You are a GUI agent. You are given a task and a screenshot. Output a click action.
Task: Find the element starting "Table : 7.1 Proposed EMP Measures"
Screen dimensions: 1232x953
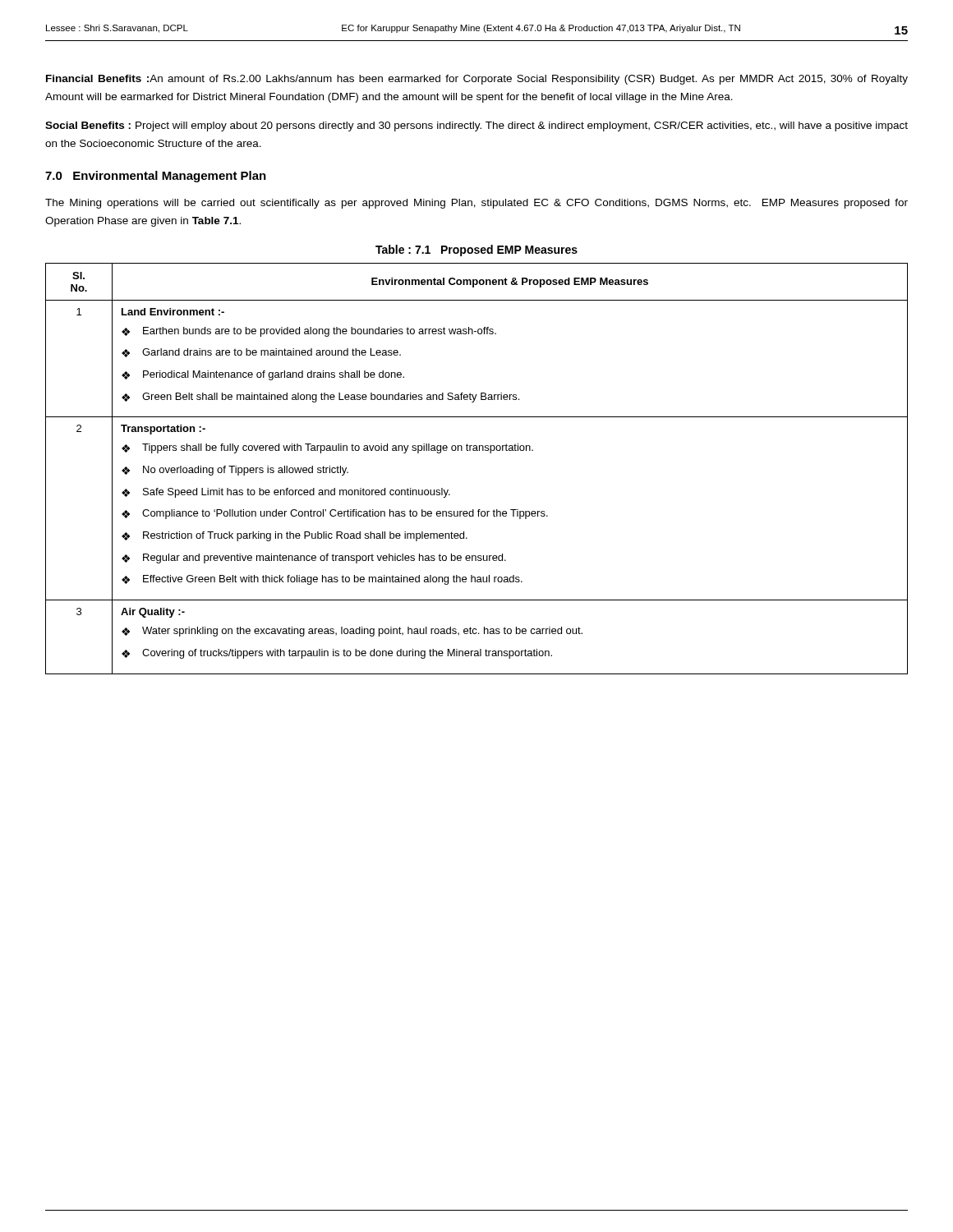click(x=476, y=249)
